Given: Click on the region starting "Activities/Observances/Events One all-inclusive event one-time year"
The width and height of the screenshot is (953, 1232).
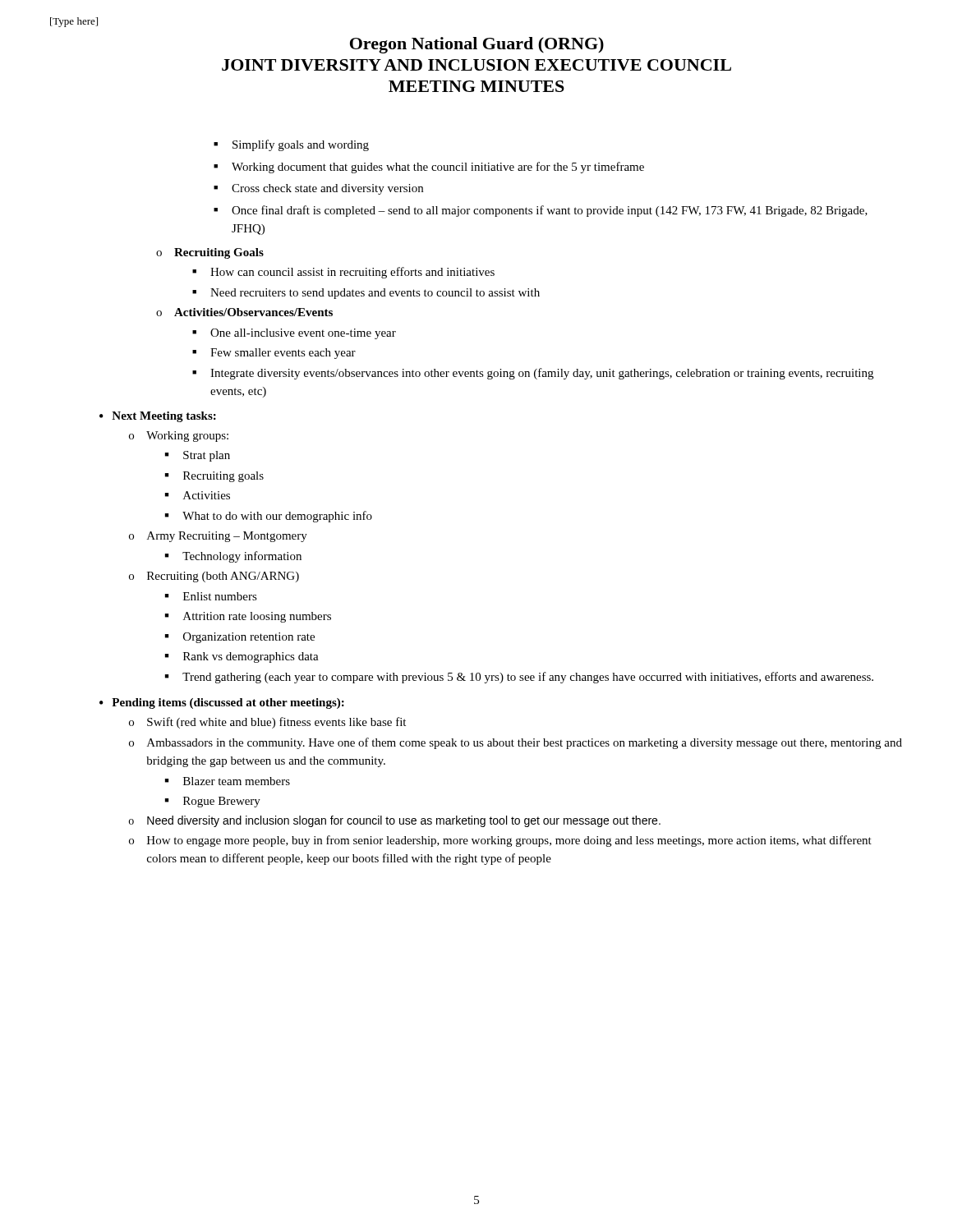Looking at the screenshot, I should click(253, 312).
